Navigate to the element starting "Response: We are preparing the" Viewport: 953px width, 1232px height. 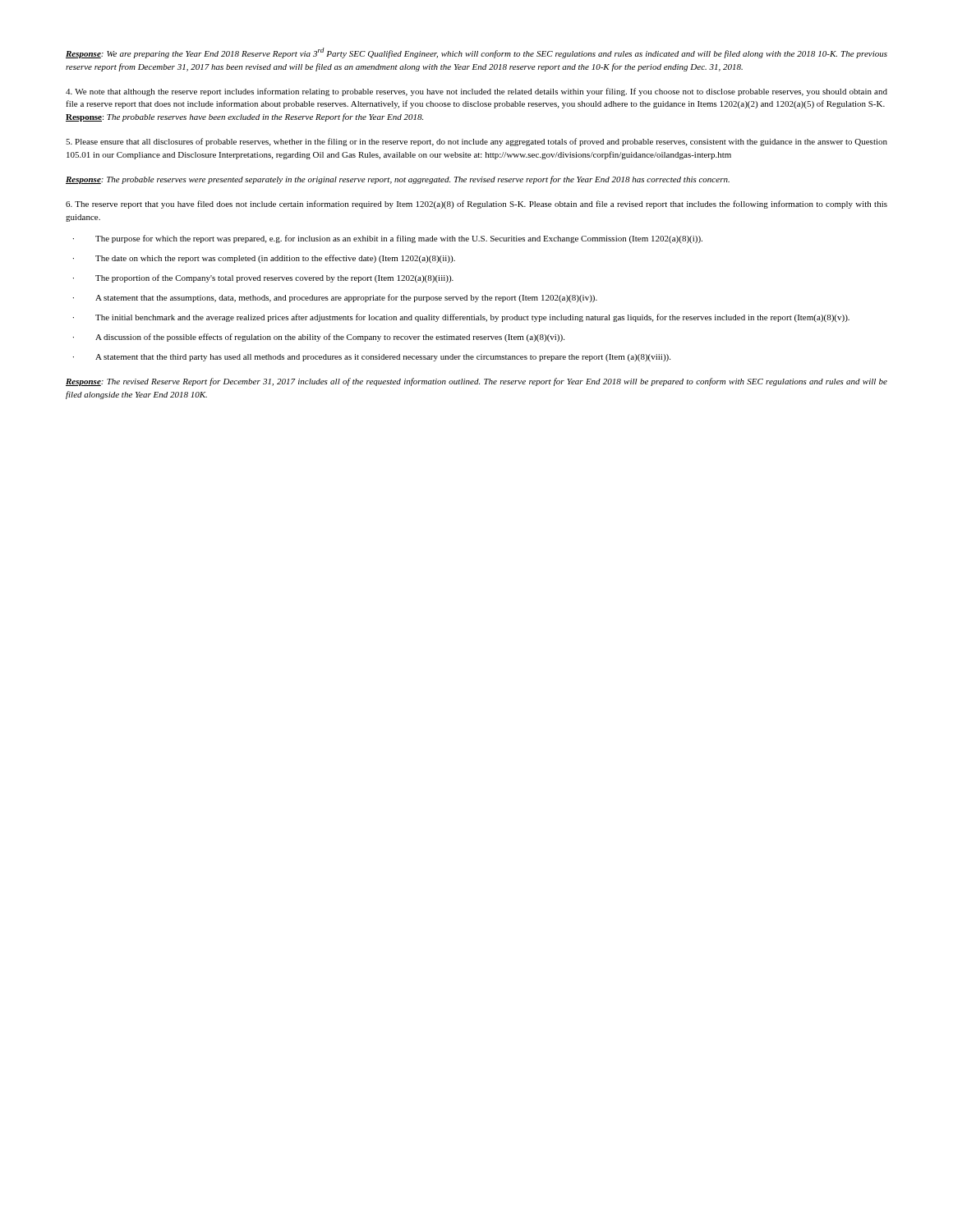pos(476,59)
